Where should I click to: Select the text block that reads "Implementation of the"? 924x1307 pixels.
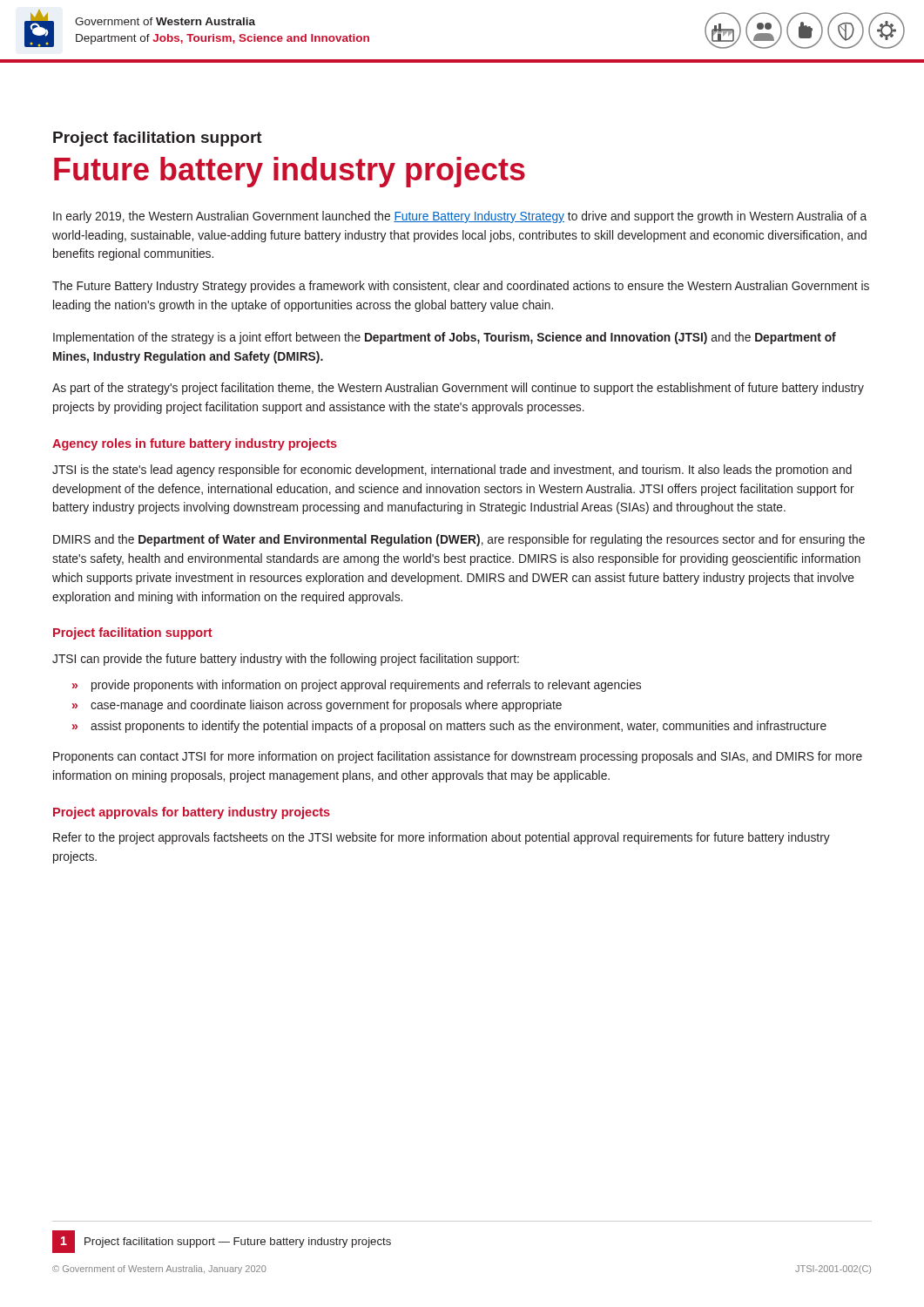tap(444, 347)
